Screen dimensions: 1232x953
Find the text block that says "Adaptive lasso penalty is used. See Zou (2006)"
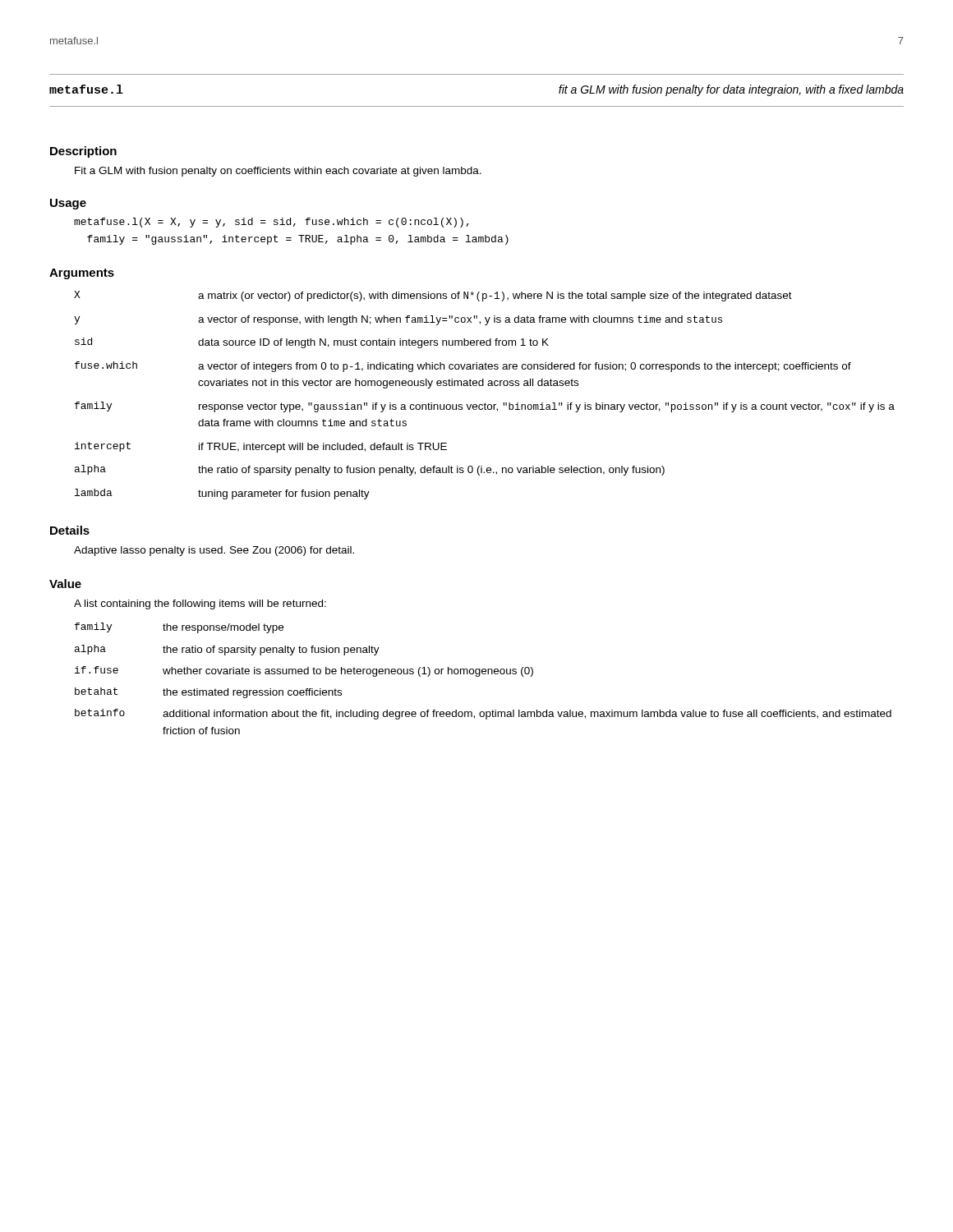pyautogui.click(x=215, y=550)
